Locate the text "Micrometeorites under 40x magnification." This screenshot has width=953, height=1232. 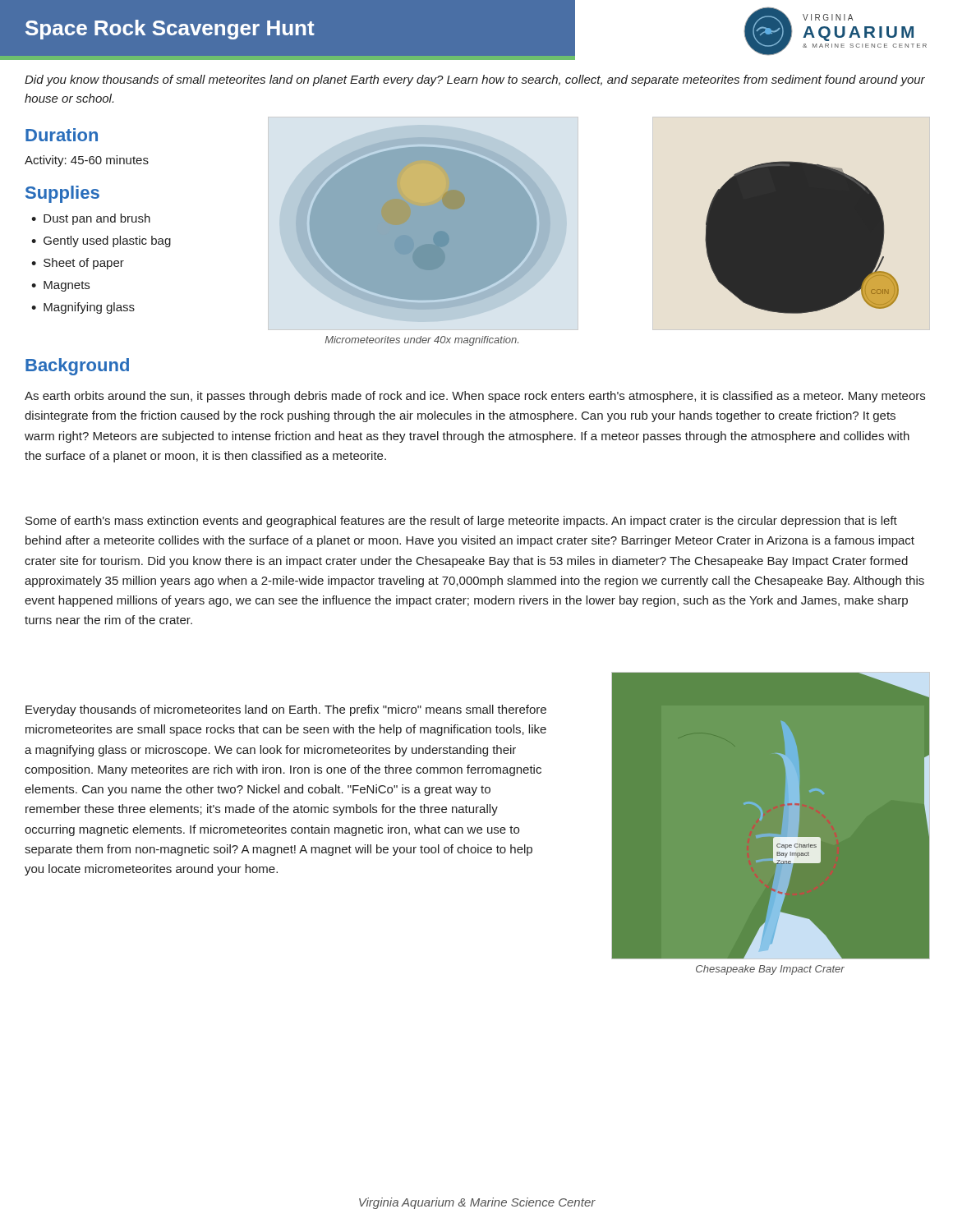click(x=422, y=340)
